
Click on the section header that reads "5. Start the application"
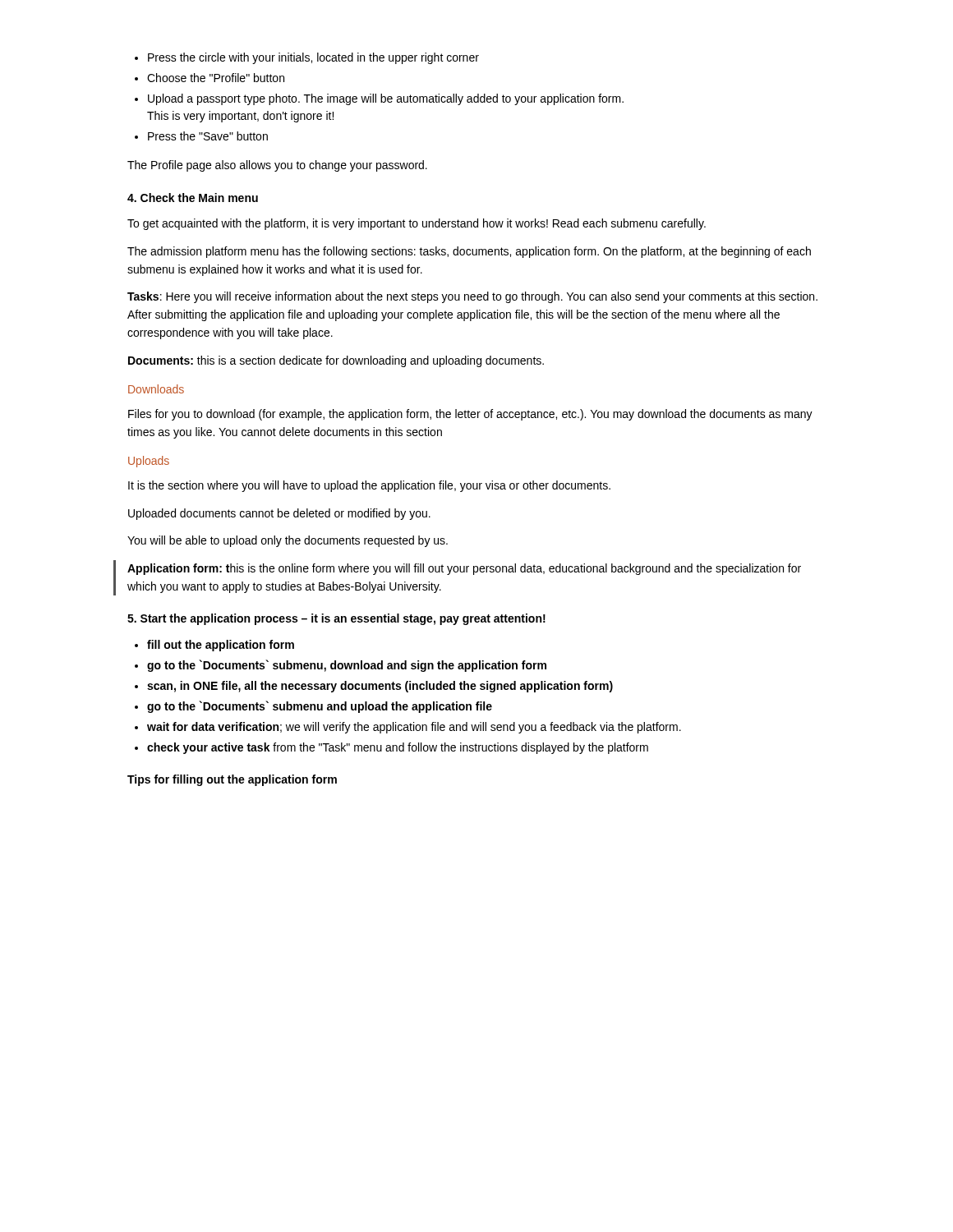(476, 619)
